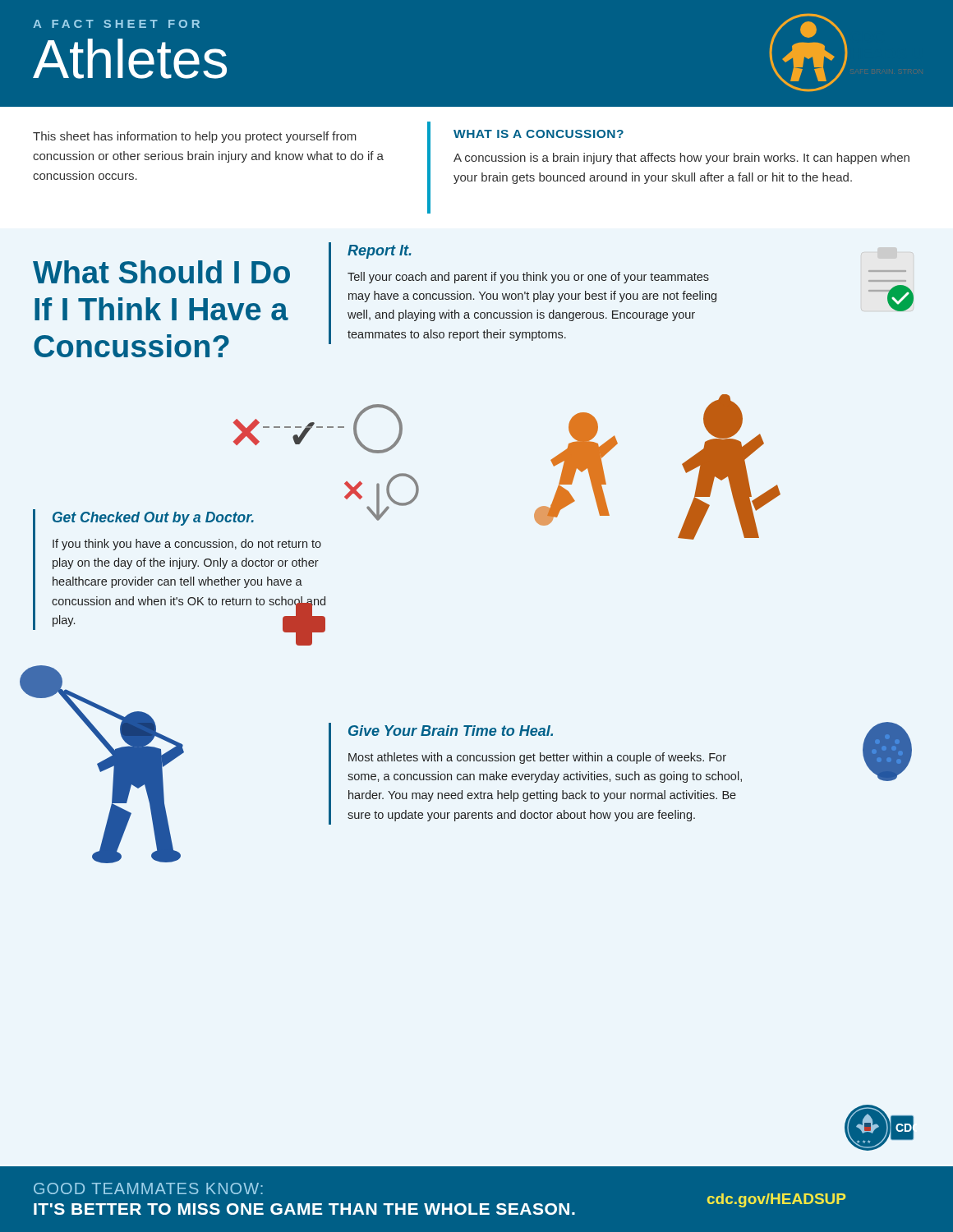953x1232 pixels.
Task: Locate the block of text that opens with "Report It. Tell your coach and"
Action: point(541,293)
